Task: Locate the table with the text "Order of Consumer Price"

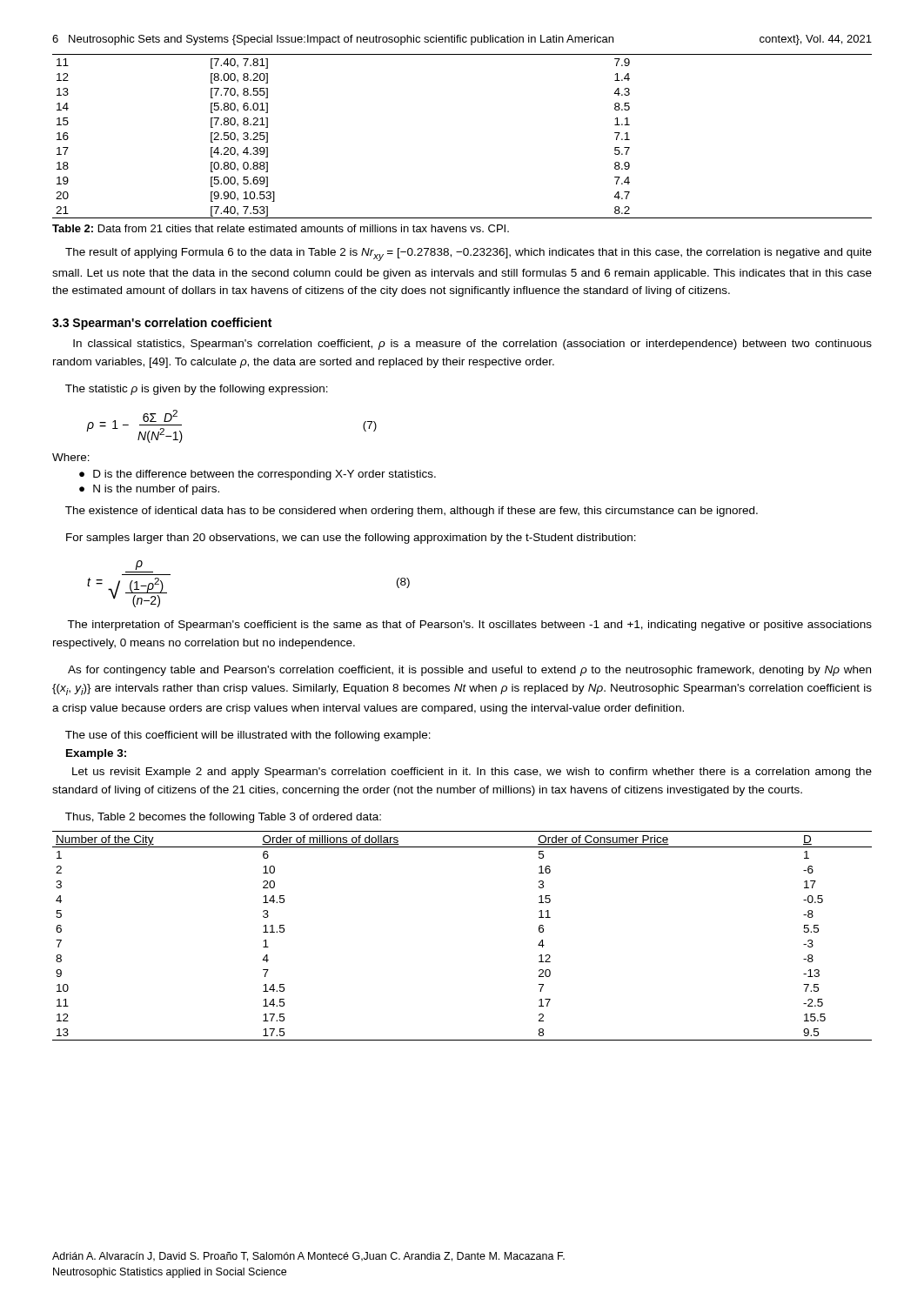Action: 462,936
